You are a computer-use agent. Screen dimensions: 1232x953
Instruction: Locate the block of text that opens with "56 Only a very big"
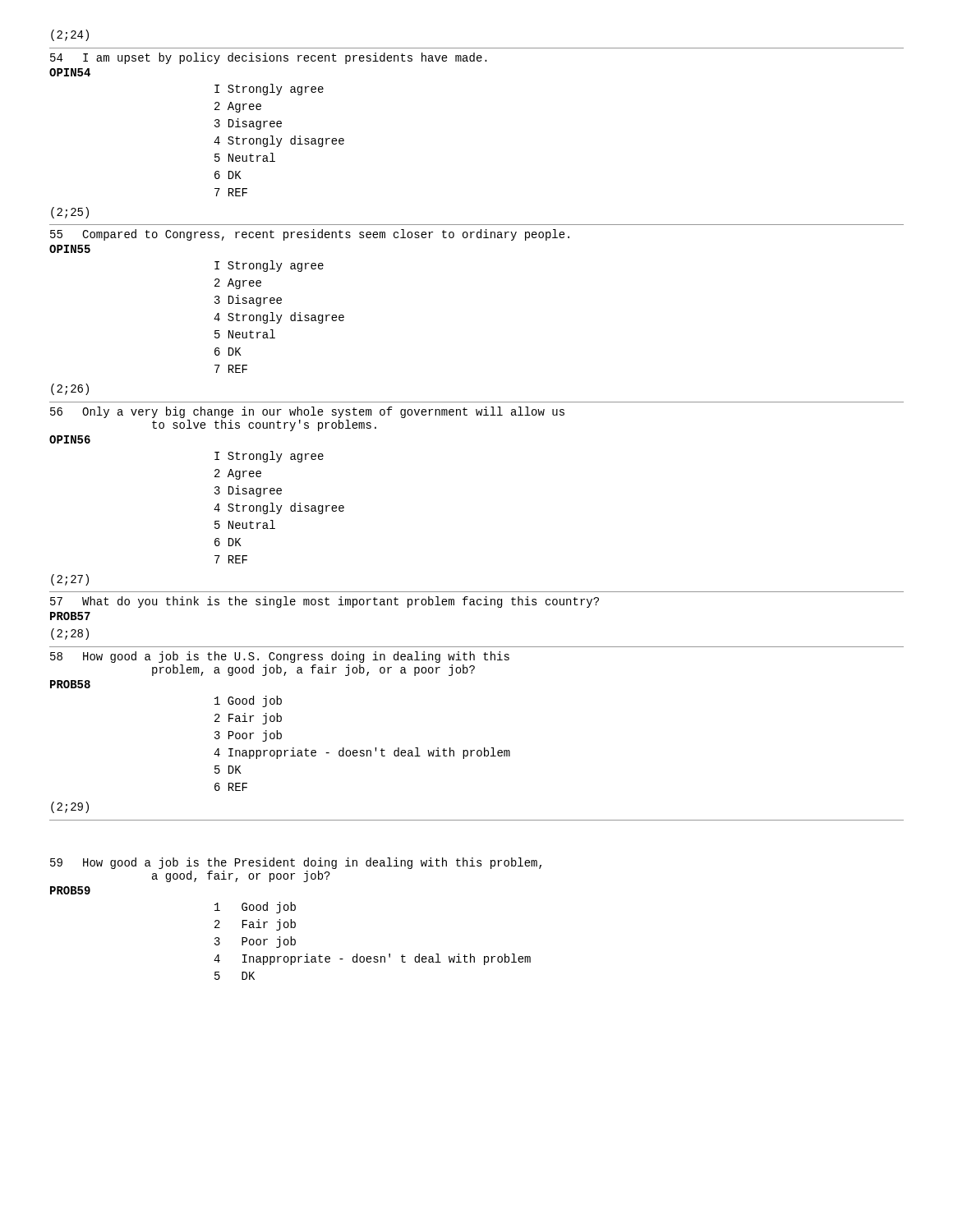coord(476,426)
